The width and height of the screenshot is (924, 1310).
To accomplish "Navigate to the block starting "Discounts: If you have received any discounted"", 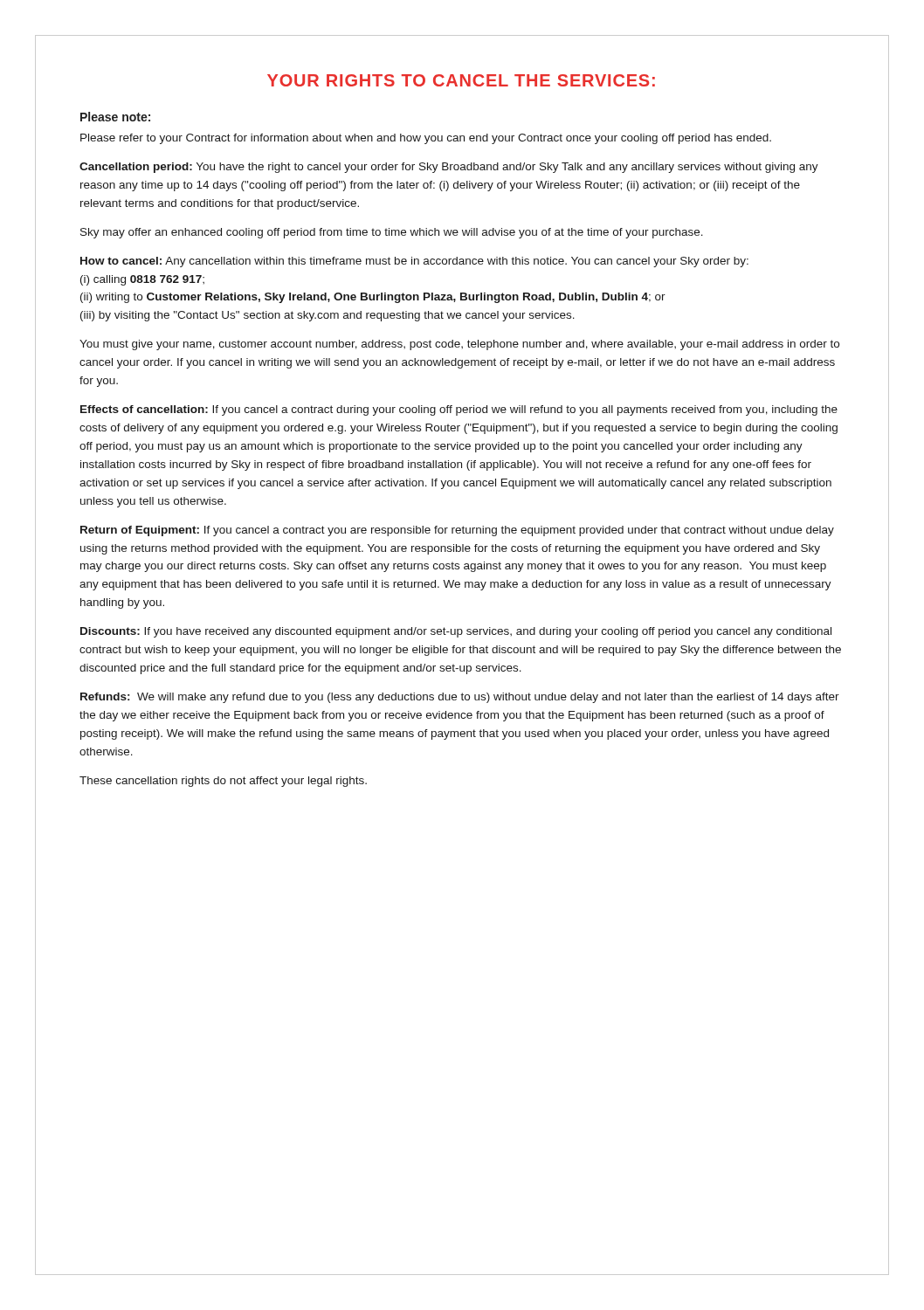I will (x=460, y=649).
